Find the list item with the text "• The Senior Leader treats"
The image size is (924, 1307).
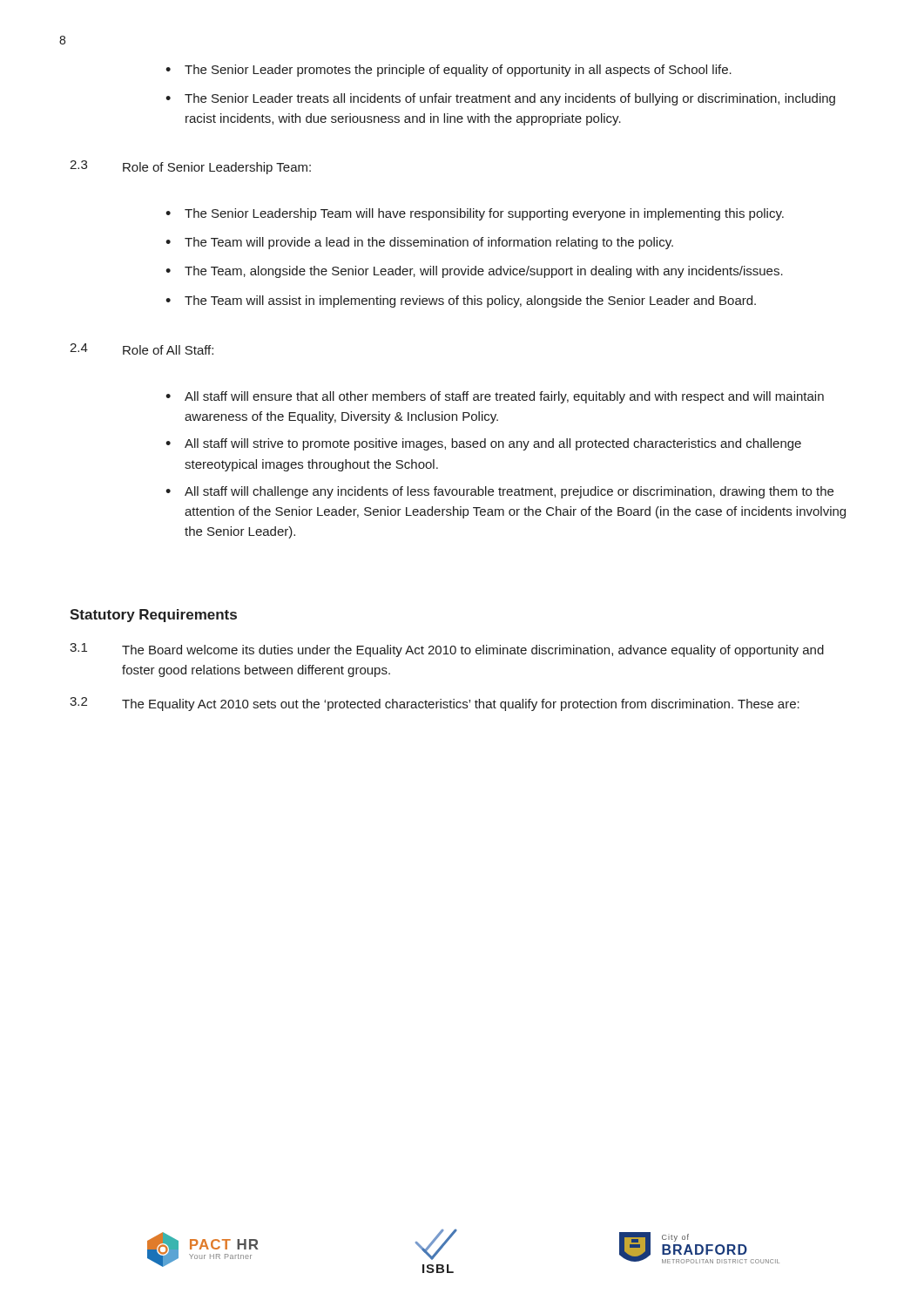(510, 108)
